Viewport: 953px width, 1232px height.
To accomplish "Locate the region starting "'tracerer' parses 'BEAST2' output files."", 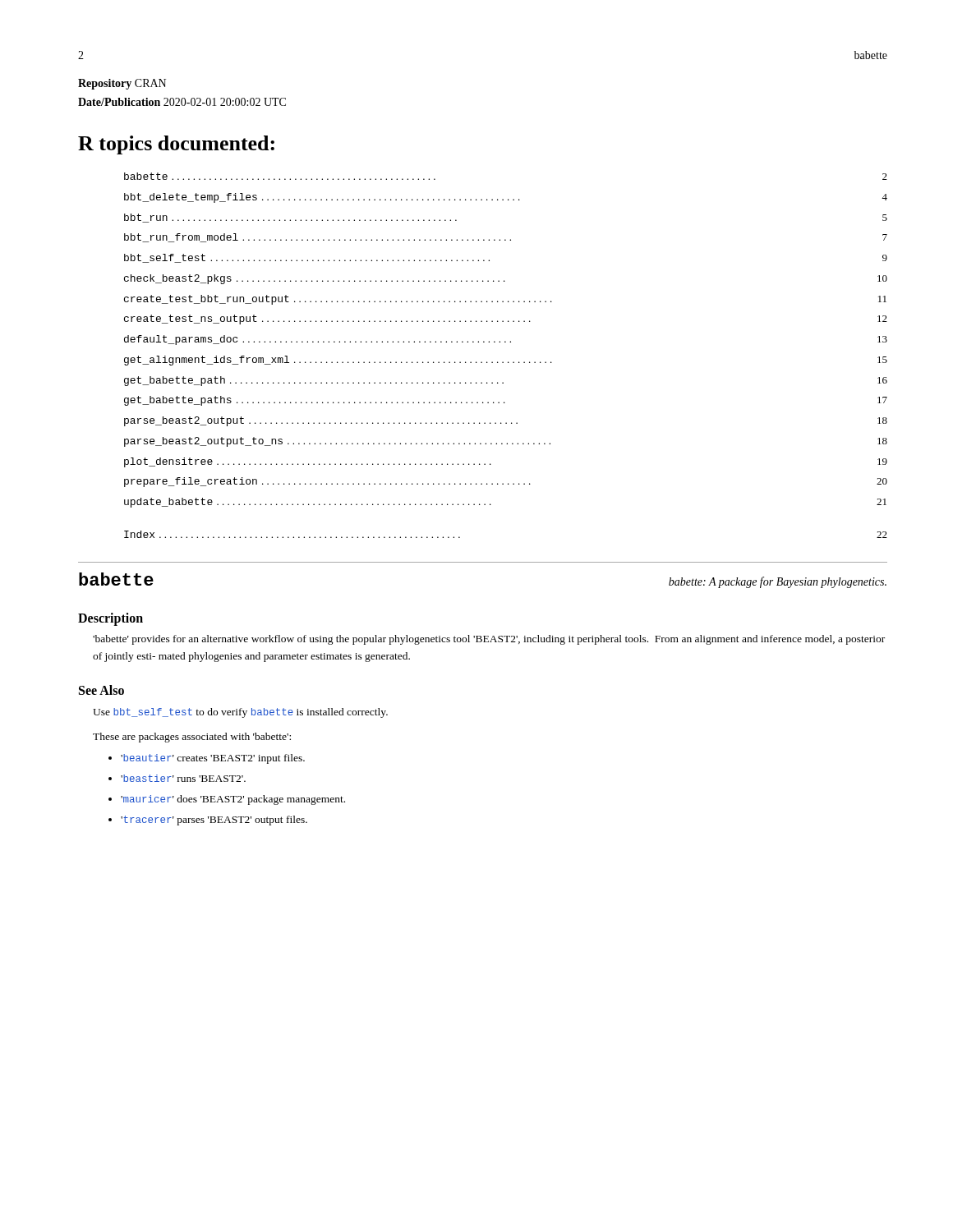I will 214,819.
